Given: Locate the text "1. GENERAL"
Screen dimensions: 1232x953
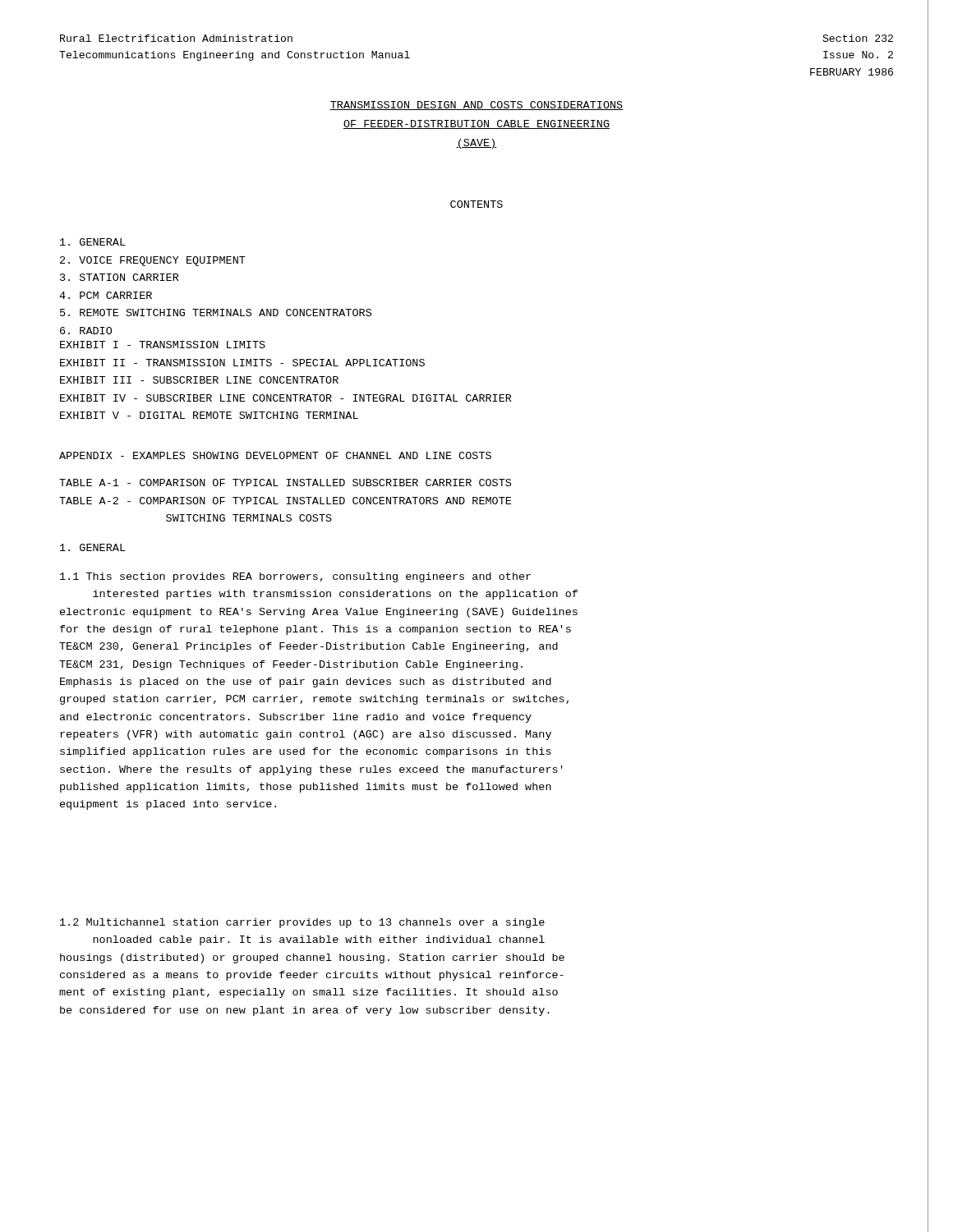Looking at the screenshot, I should tap(92, 548).
